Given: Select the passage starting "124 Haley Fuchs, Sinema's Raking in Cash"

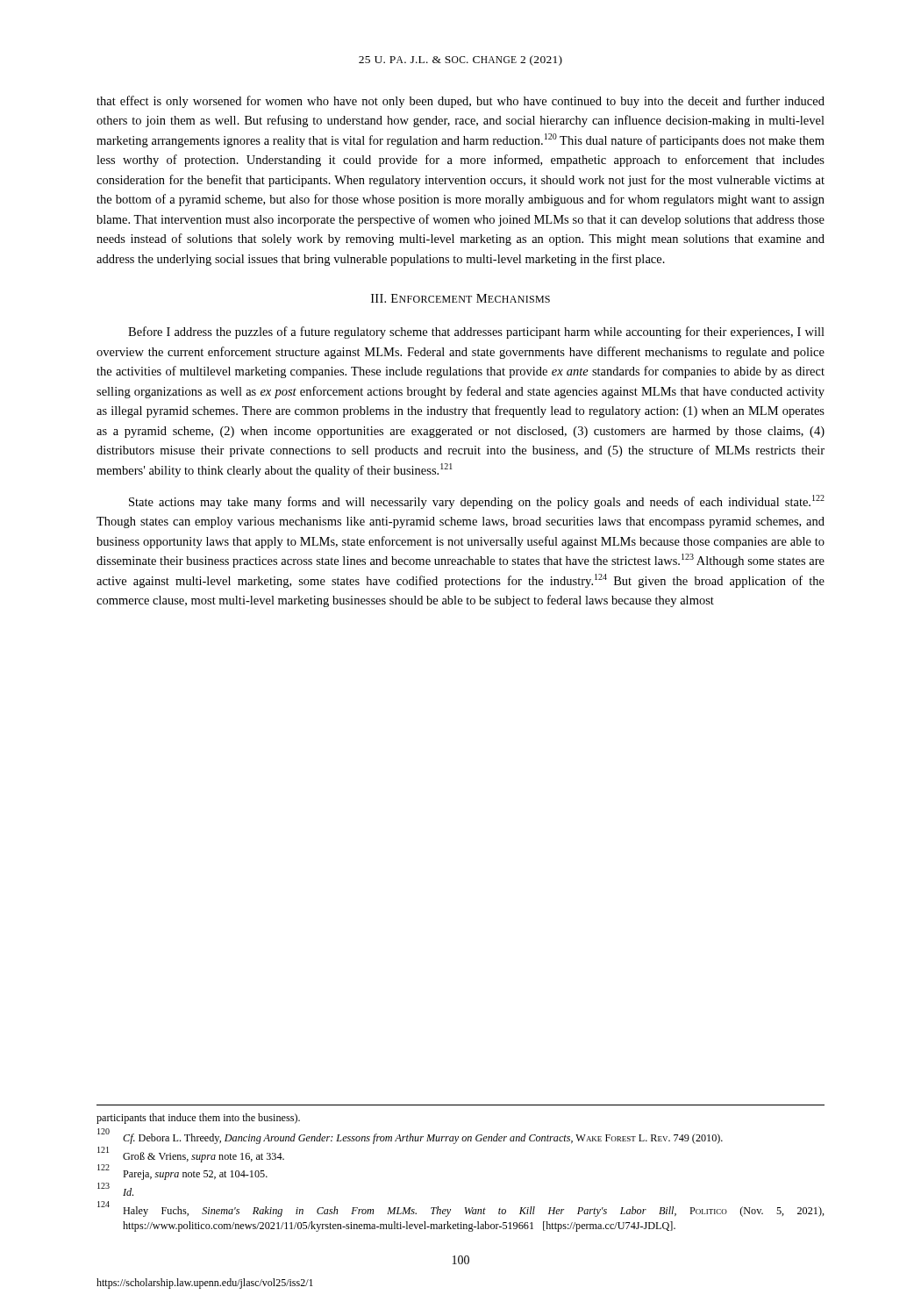Looking at the screenshot, I should [x=460, y=1219].
